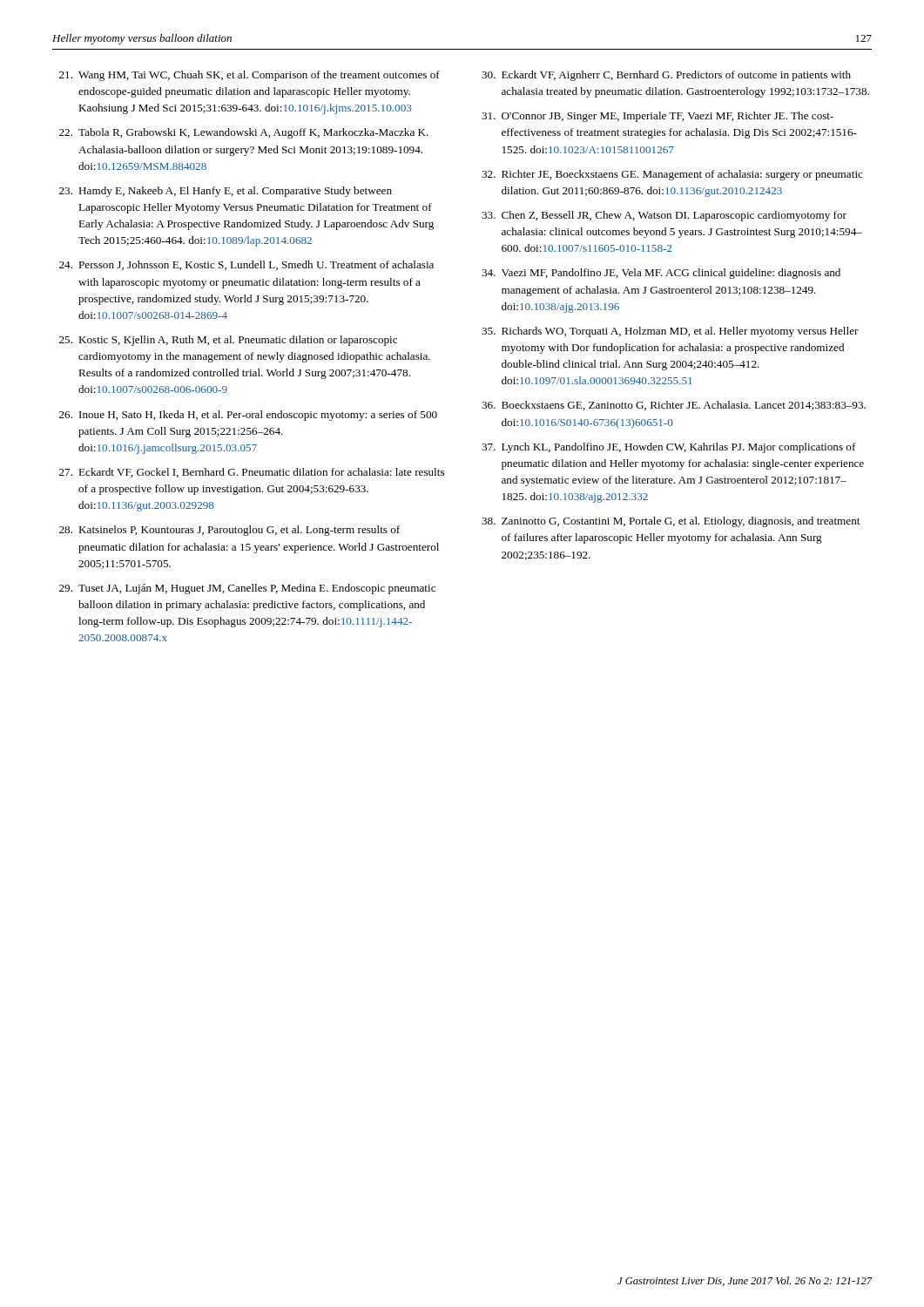924x1307 pixels.
Task: Click on the list item with the text "21. Wang HM, Tai WC, Chuah SK, et"
Action: 251,91
